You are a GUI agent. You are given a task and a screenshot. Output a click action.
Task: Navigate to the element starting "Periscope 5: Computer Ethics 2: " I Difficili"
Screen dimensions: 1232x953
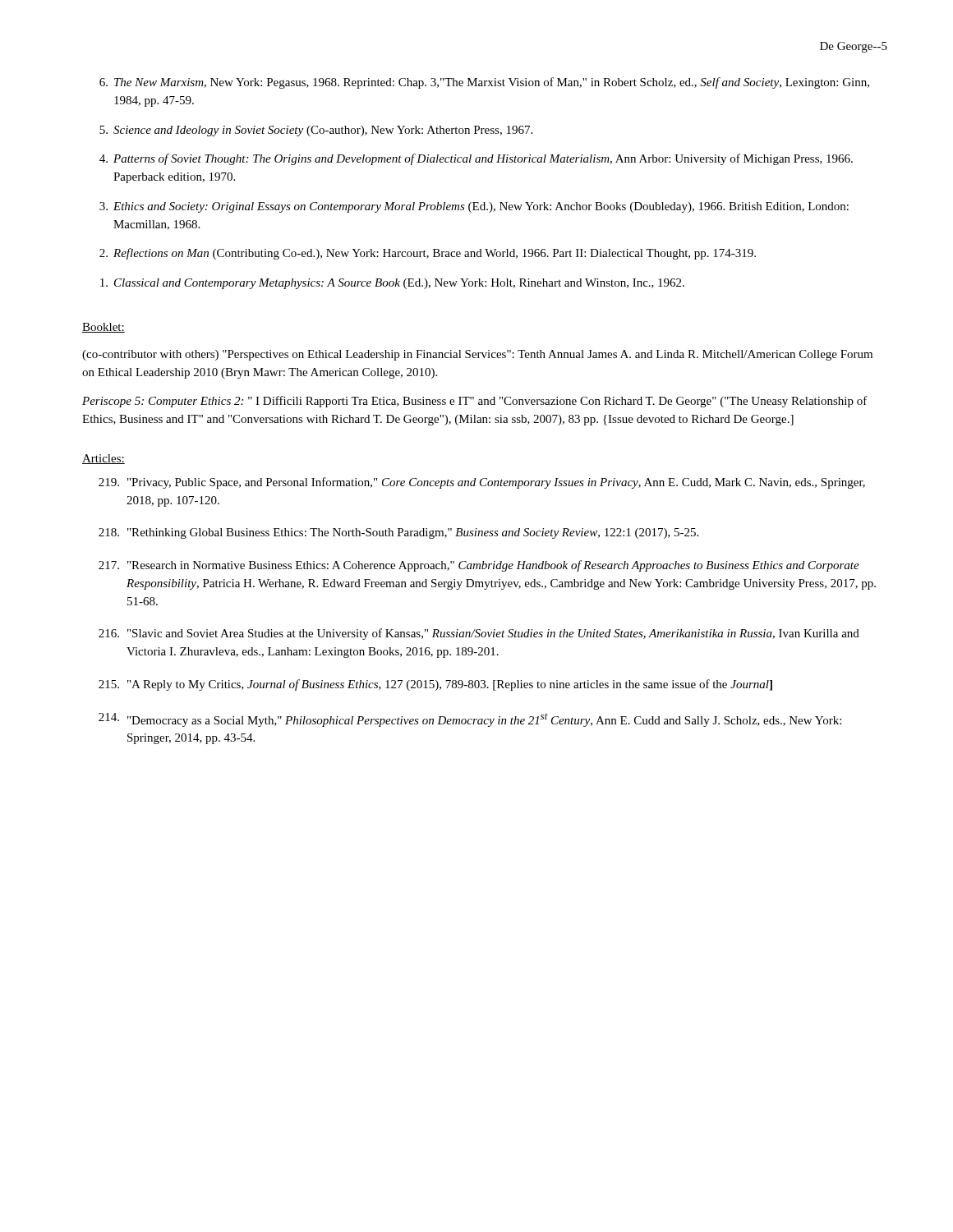(474, 410)
